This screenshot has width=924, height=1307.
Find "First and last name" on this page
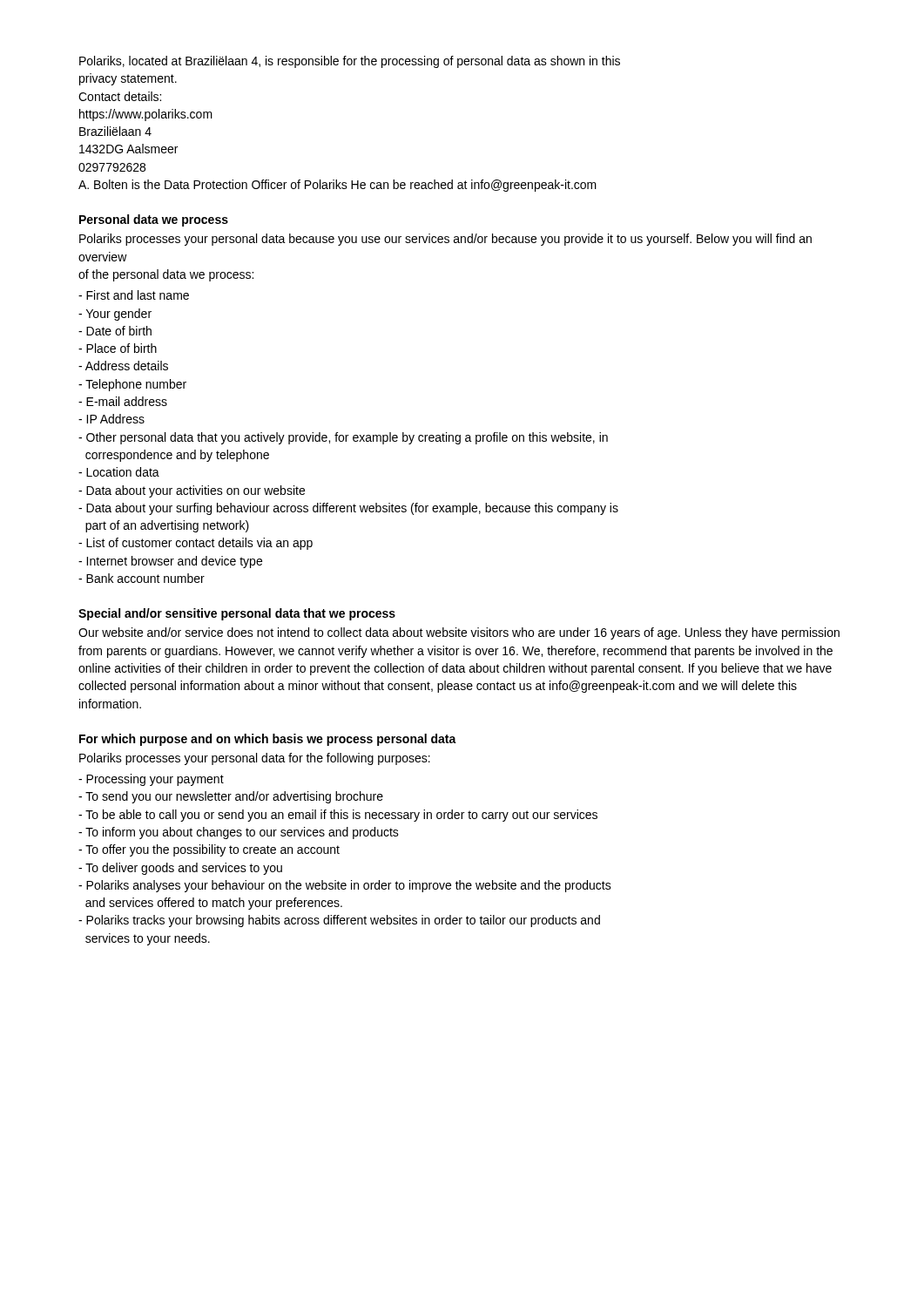134,296
